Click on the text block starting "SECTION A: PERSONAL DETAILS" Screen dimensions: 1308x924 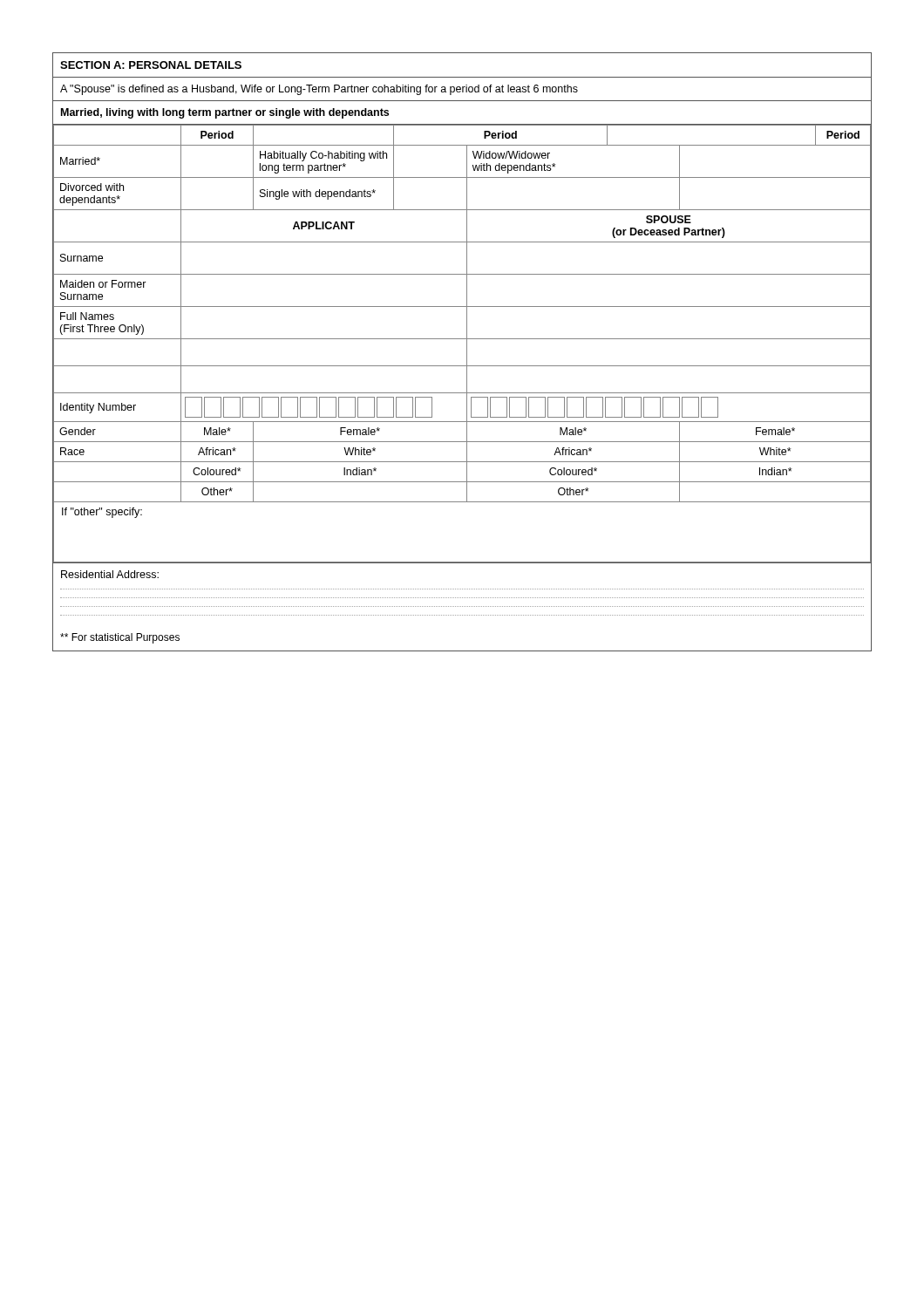[151, 65]
